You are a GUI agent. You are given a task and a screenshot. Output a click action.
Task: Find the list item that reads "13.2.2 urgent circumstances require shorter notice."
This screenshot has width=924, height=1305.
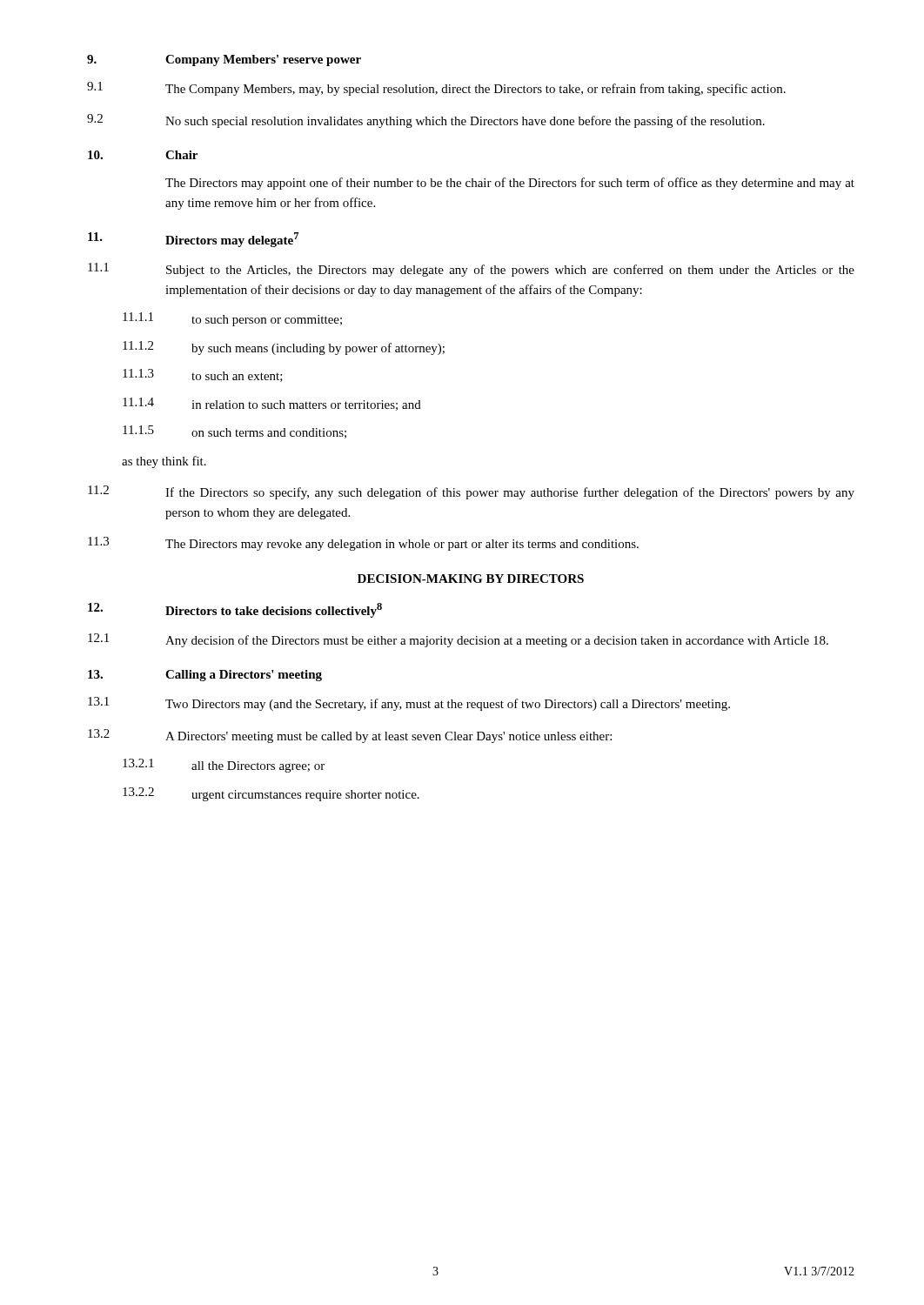pos(271,794)
